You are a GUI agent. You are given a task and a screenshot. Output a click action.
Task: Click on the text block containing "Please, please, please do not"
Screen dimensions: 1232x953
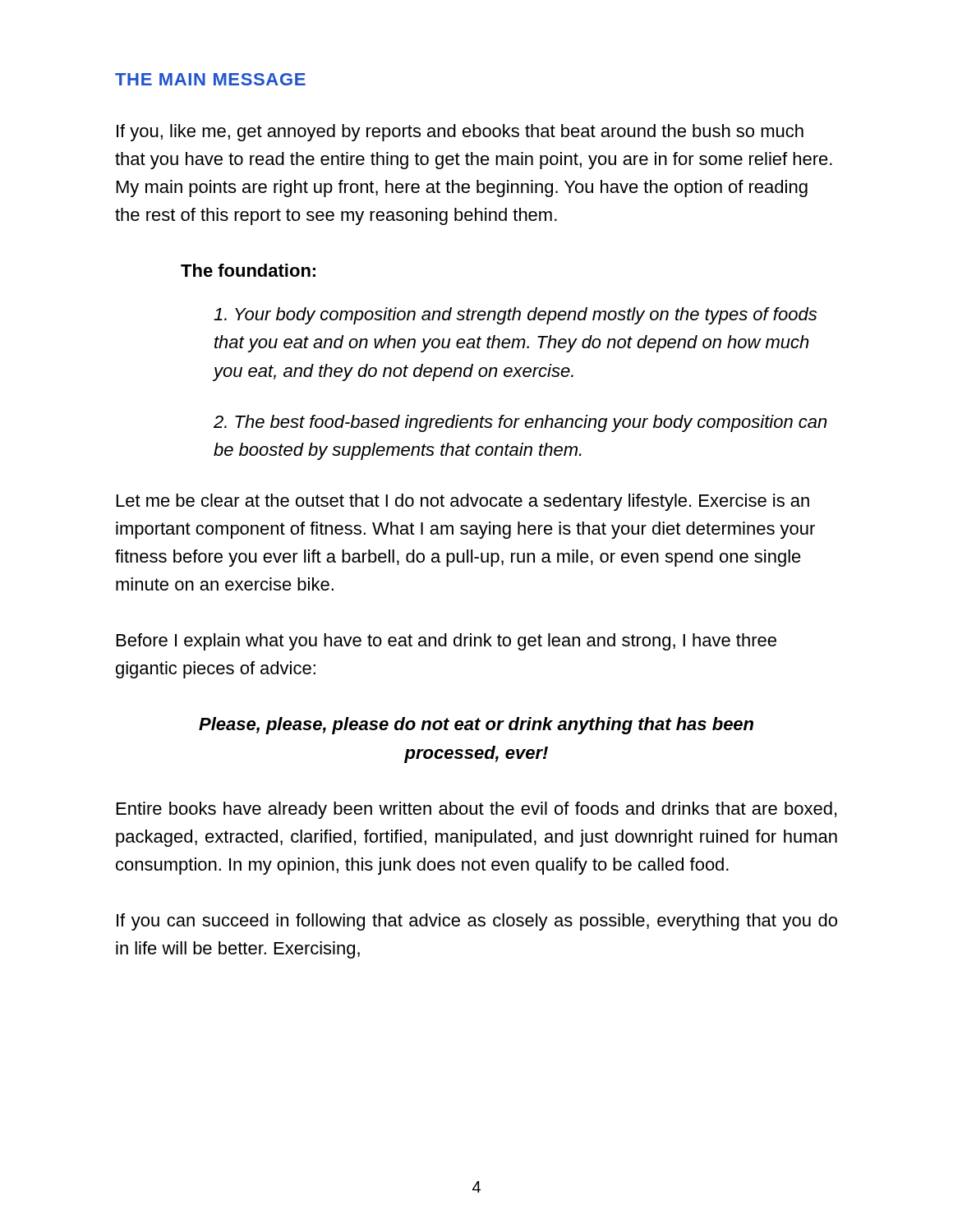click(476, 738)
